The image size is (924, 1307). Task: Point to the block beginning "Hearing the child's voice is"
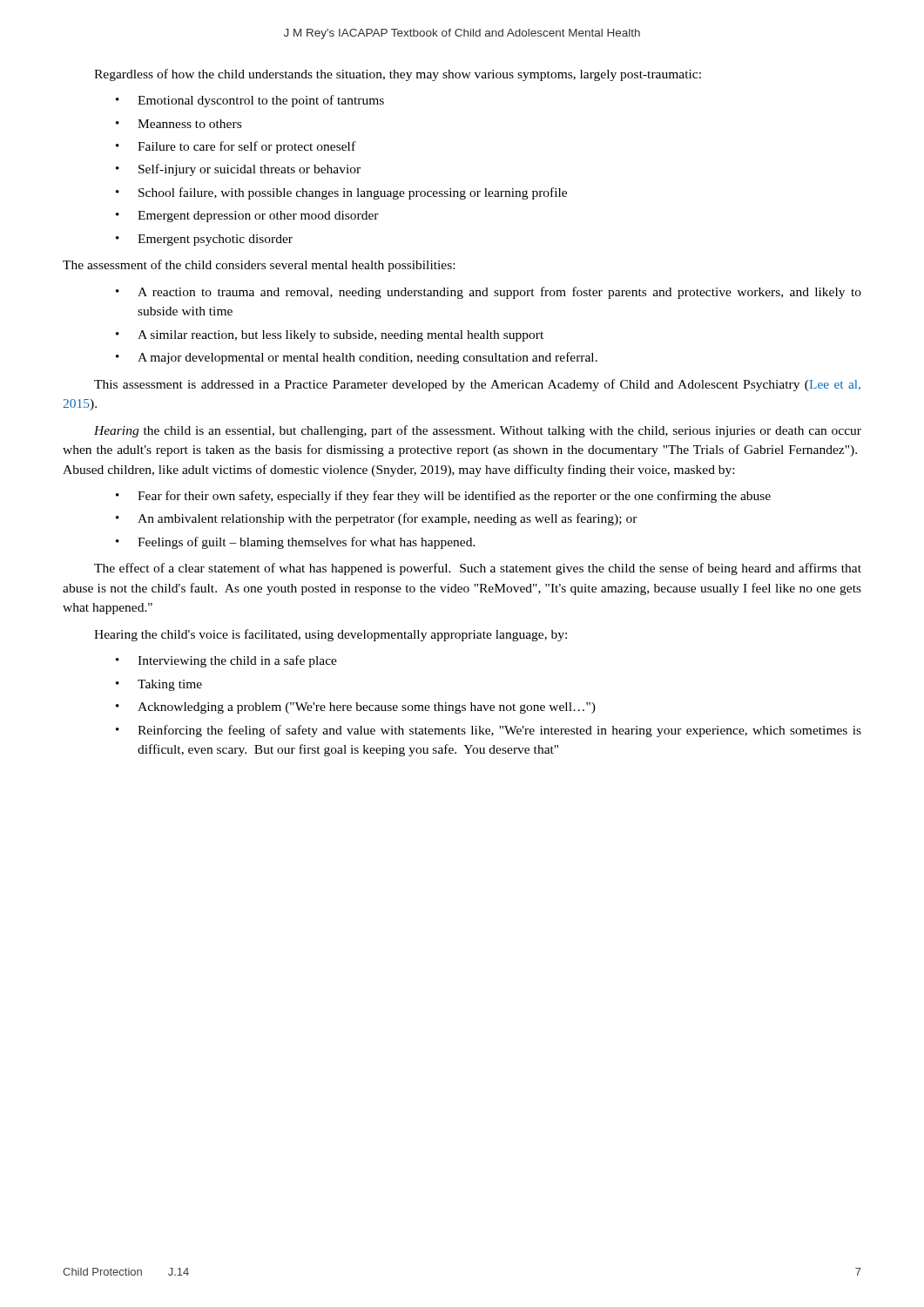[x=331, y=634]
